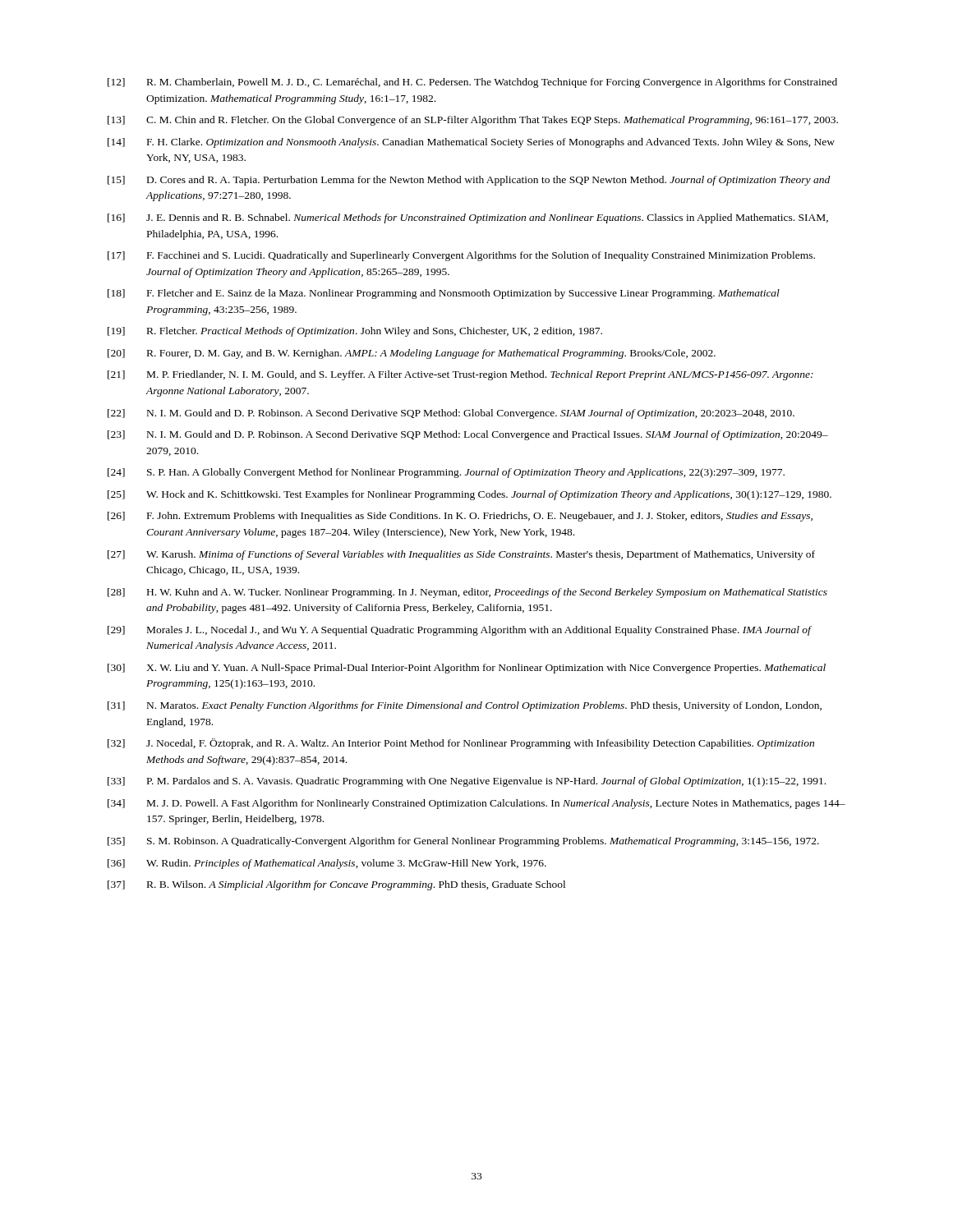Screen dimensions: 1232x953
Task: Point to the passage starting "[18] F. Fletcher and E. Sainz"
Action: (476, 301)
